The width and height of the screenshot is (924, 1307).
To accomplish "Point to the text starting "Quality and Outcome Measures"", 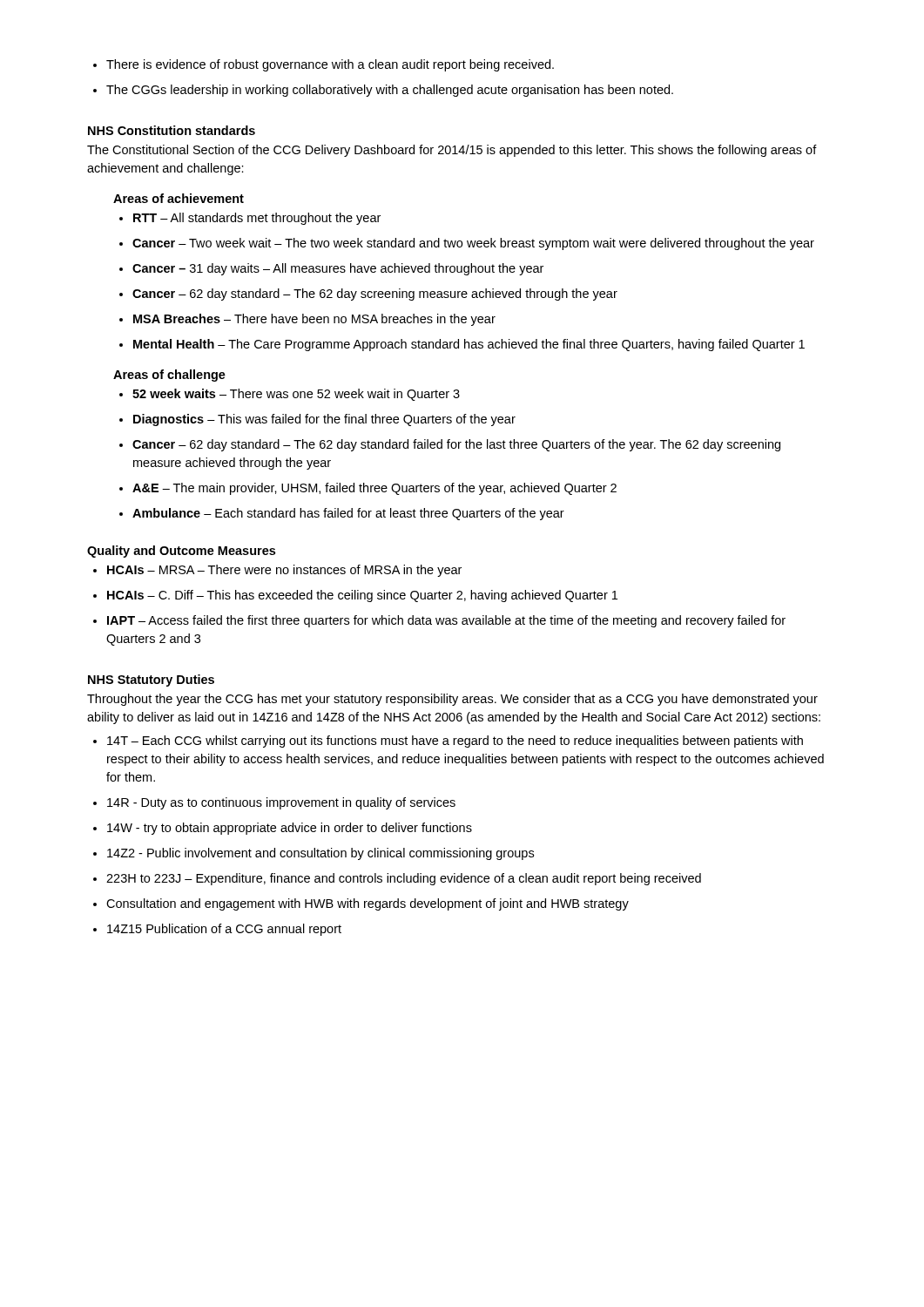I will pyautogui.click(x=182, y=551).
